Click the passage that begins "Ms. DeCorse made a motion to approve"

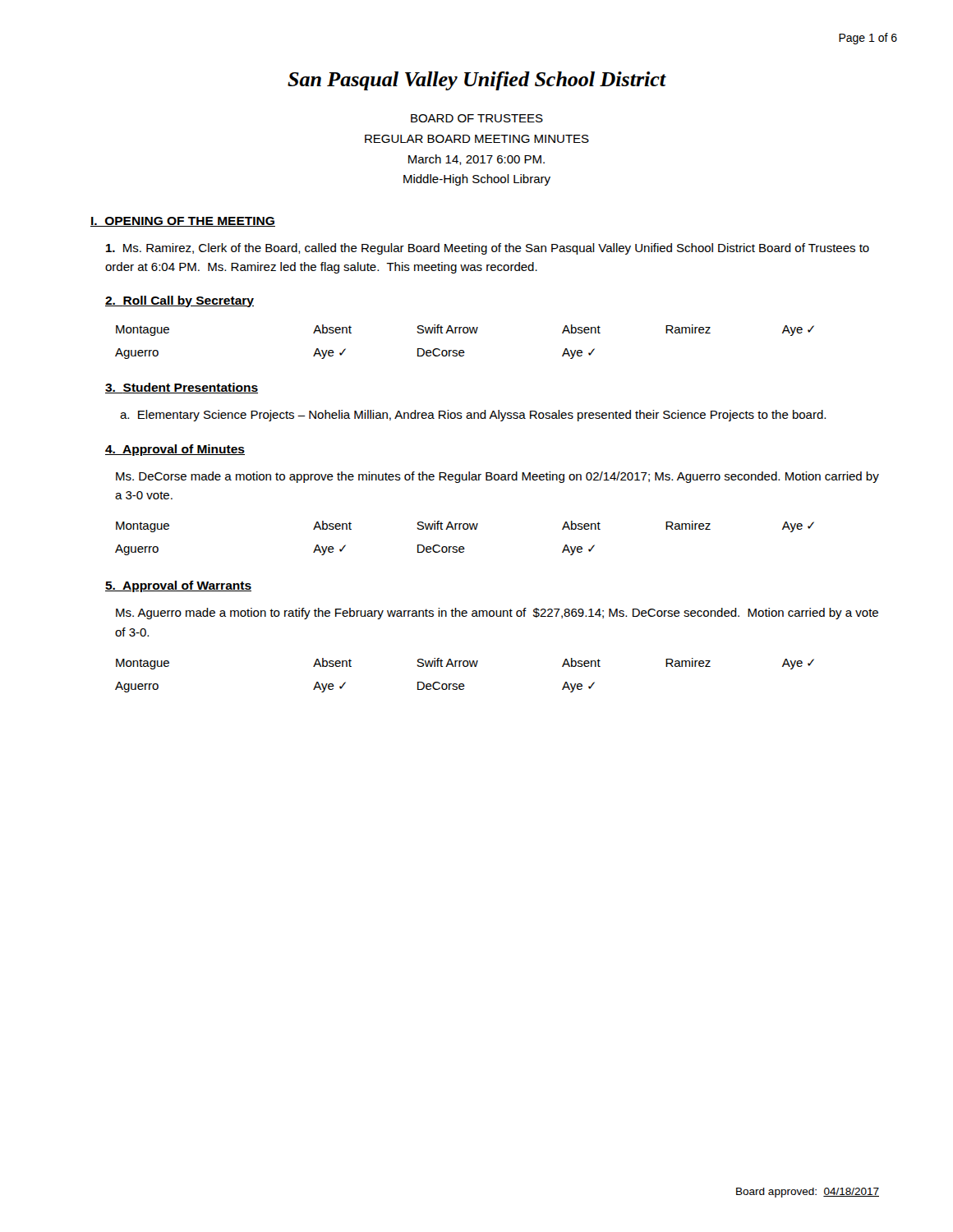497,485
